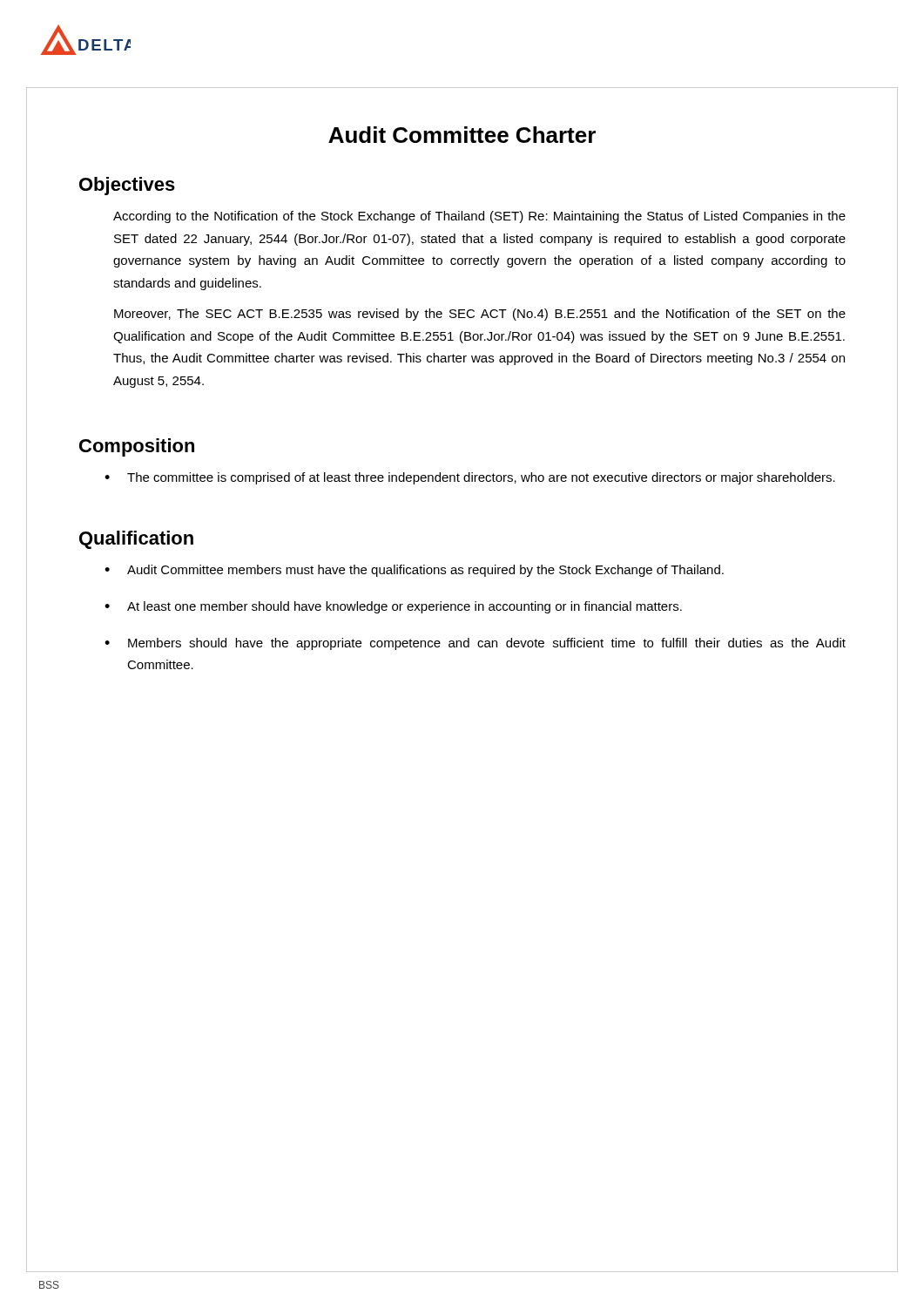The width and height of the screenshot is (924, 1307).
Task: Click on the list item with the text "• The committee is comprised"
Action: click(x=475, y=478)
